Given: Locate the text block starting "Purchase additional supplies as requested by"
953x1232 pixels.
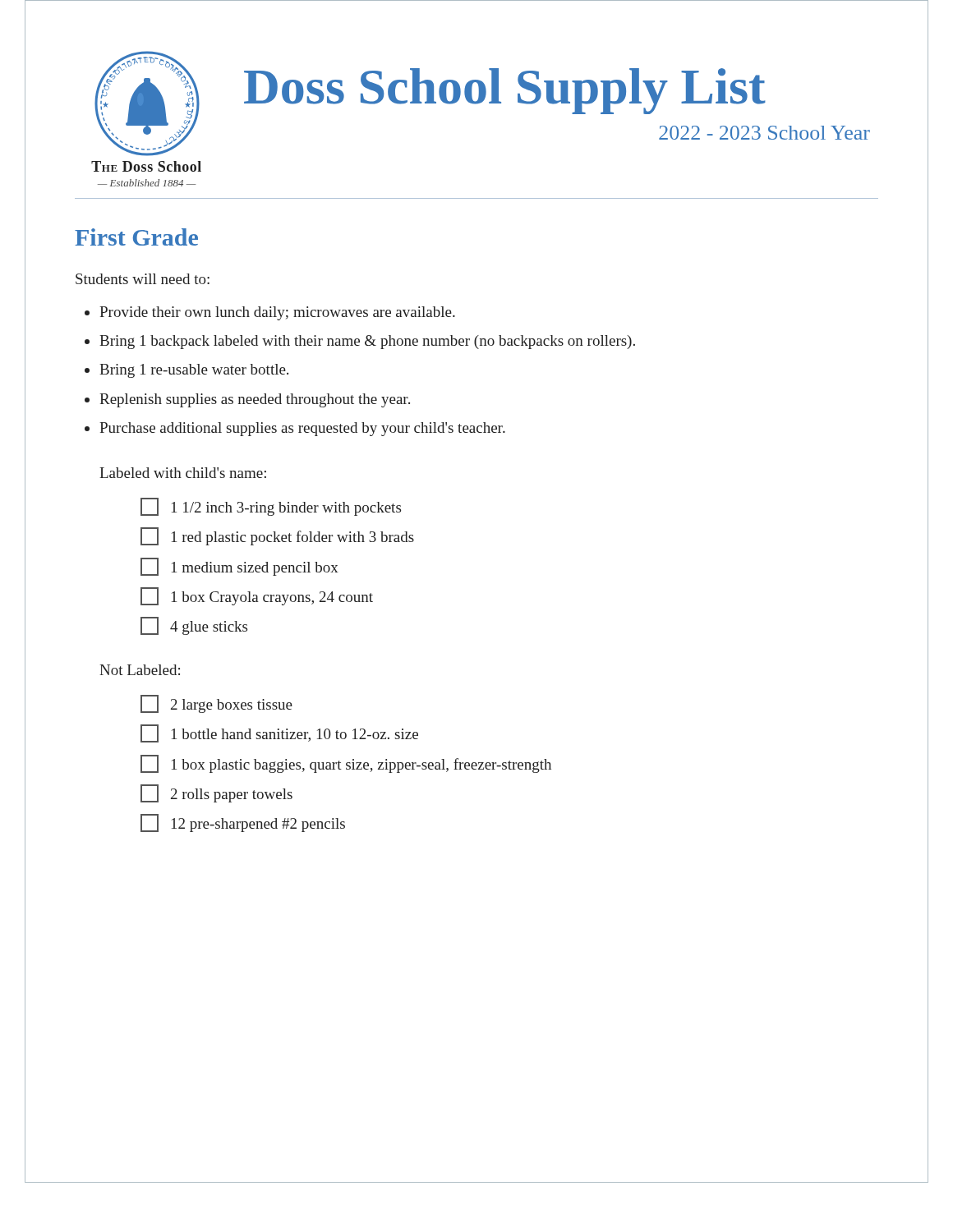Looking at the screenshot, I should tap(303, 428).
